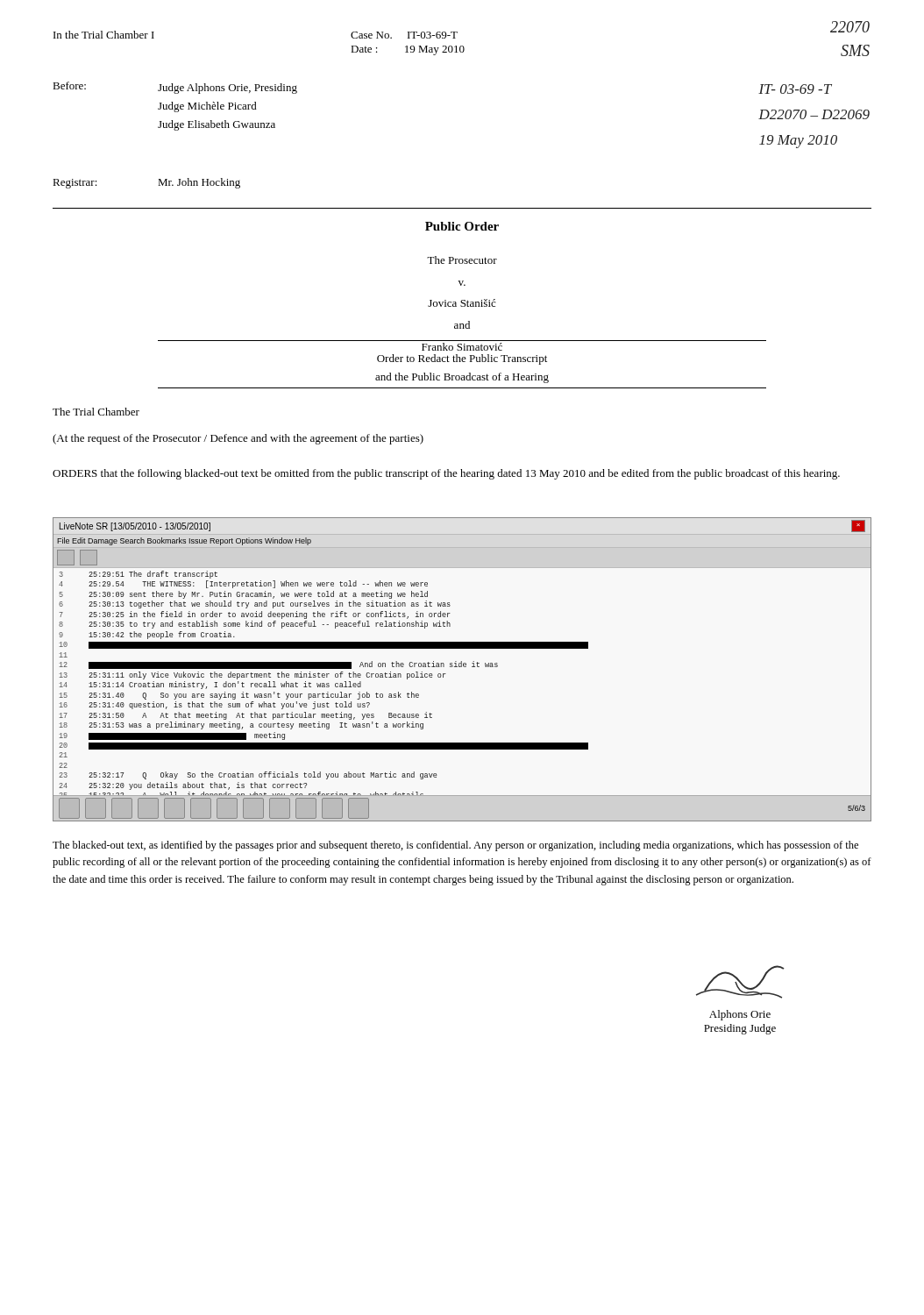Viewport: 924px width, 1315px height.
Task: Select the text block that says "The blacked-out text, as identified by"
Action: [462, 862]
